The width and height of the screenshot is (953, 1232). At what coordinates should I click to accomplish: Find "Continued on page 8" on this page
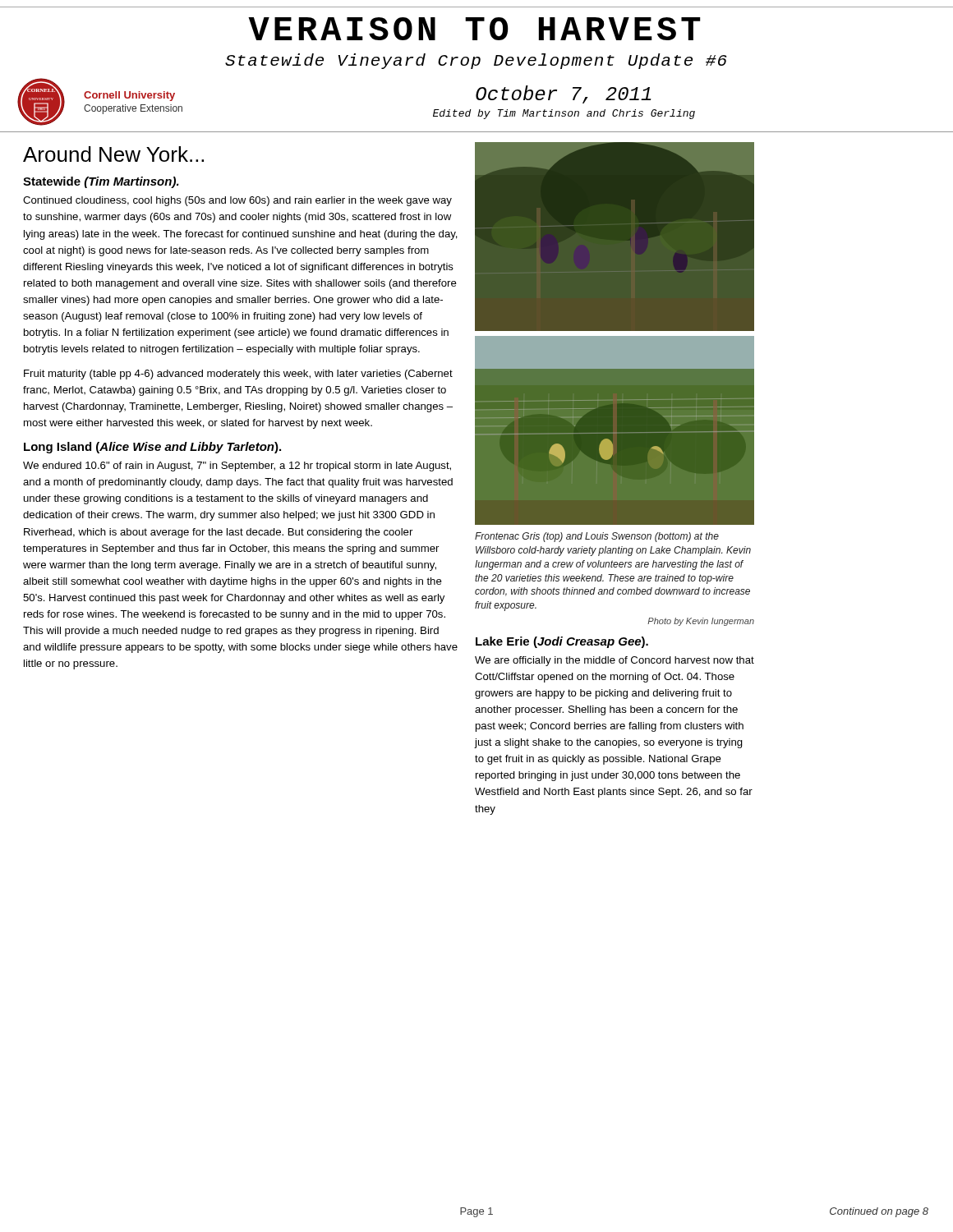pyautogui.click(x=879, y=1211)
